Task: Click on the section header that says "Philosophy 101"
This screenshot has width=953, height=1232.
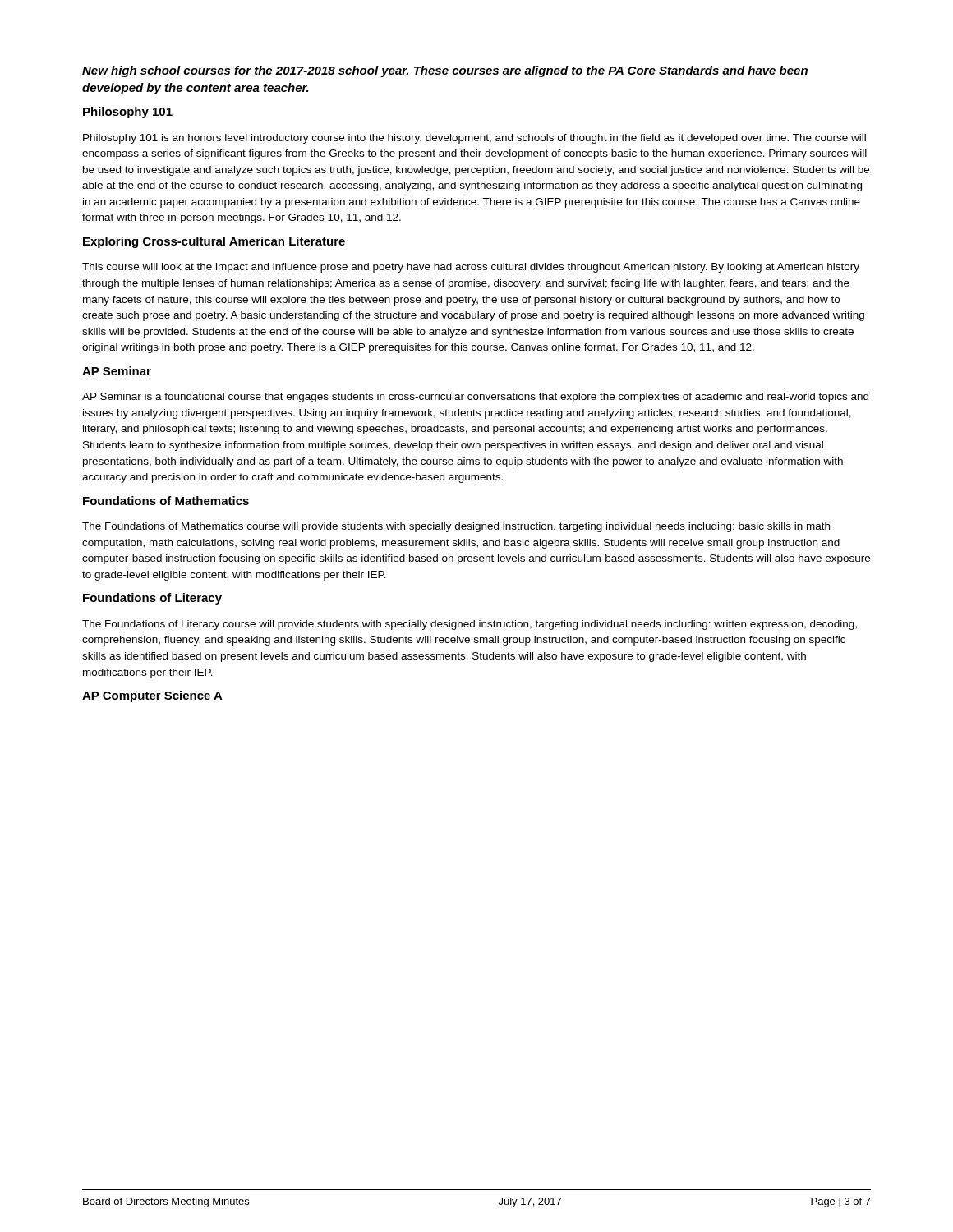Action: click(x=128, y=113)
